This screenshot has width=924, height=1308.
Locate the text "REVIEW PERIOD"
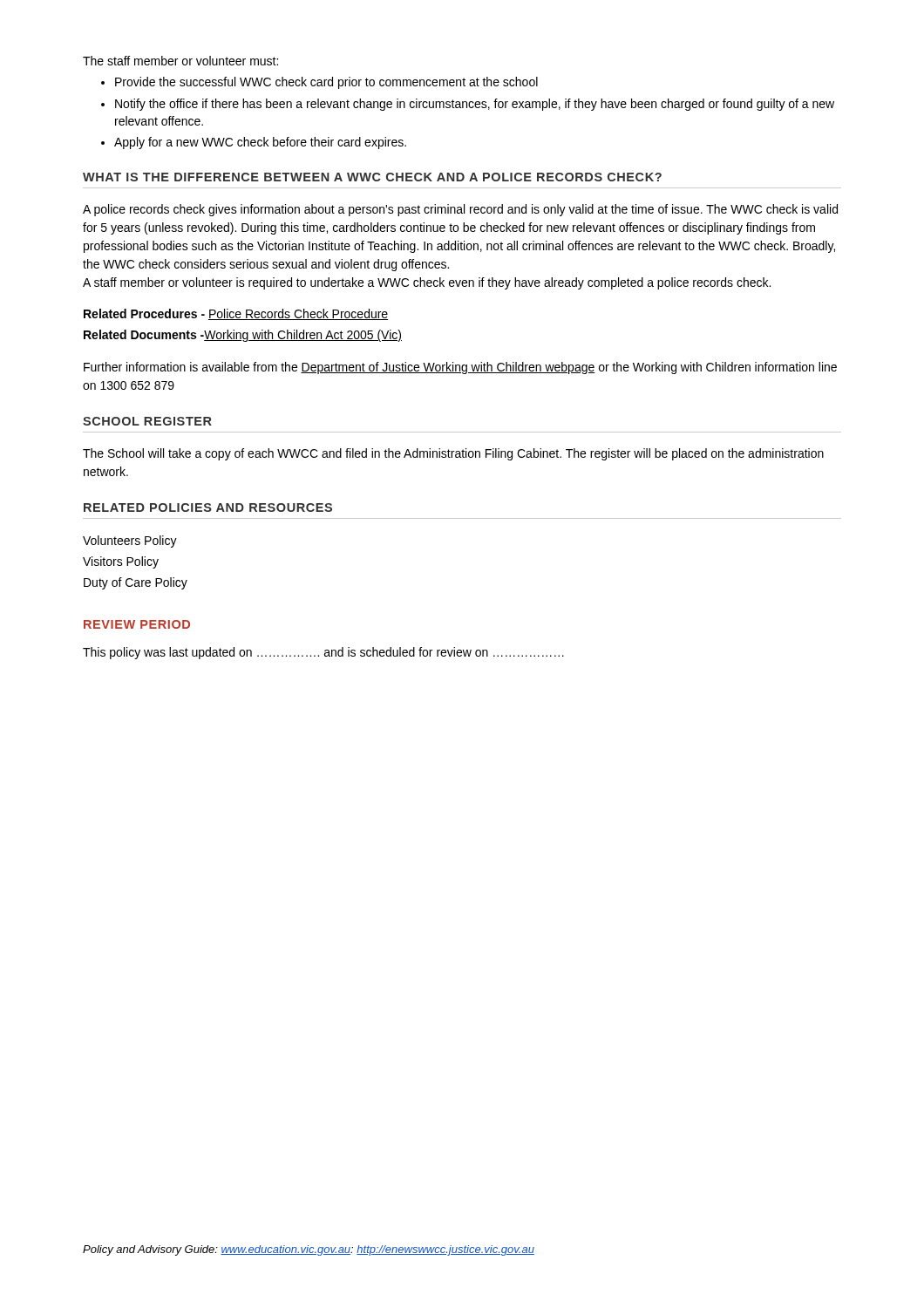[x=137, y=625]
